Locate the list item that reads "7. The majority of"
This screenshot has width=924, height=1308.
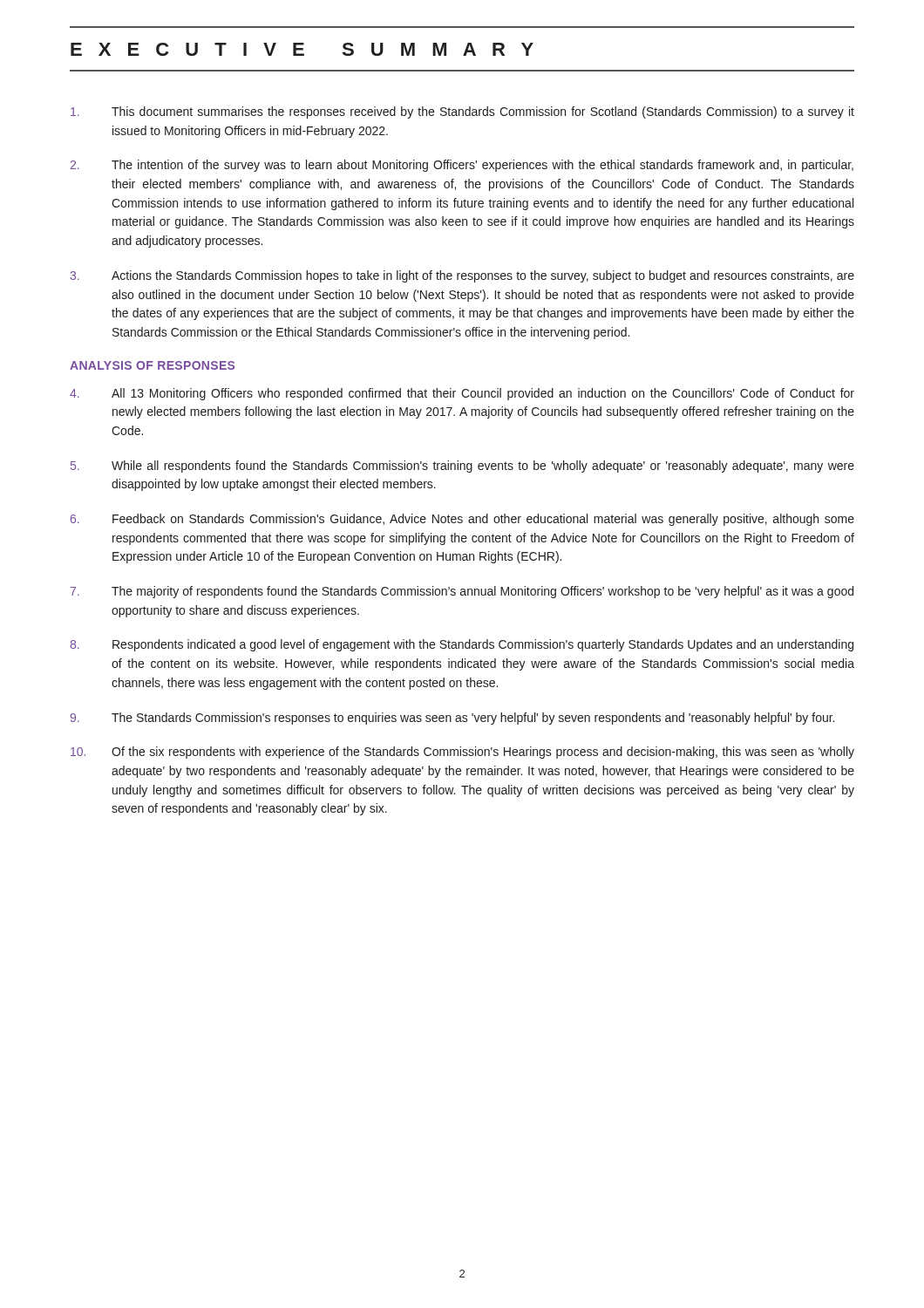(x=462, y=601)
